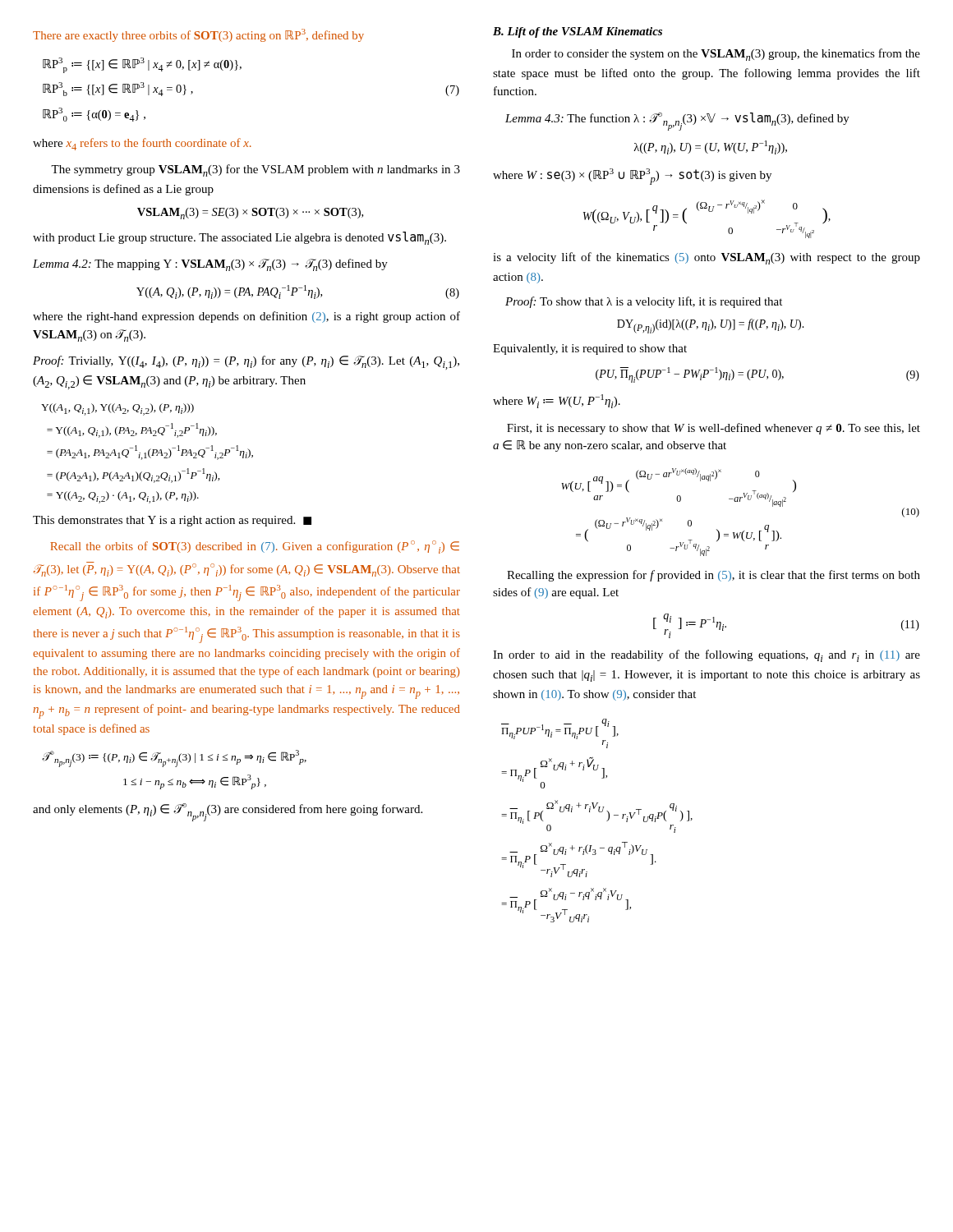Where is the formula that starts "ΠηiPUP−1ηi = ΠηiPU"?
The image size is (953, 1232).
click(x=597, y=819)
